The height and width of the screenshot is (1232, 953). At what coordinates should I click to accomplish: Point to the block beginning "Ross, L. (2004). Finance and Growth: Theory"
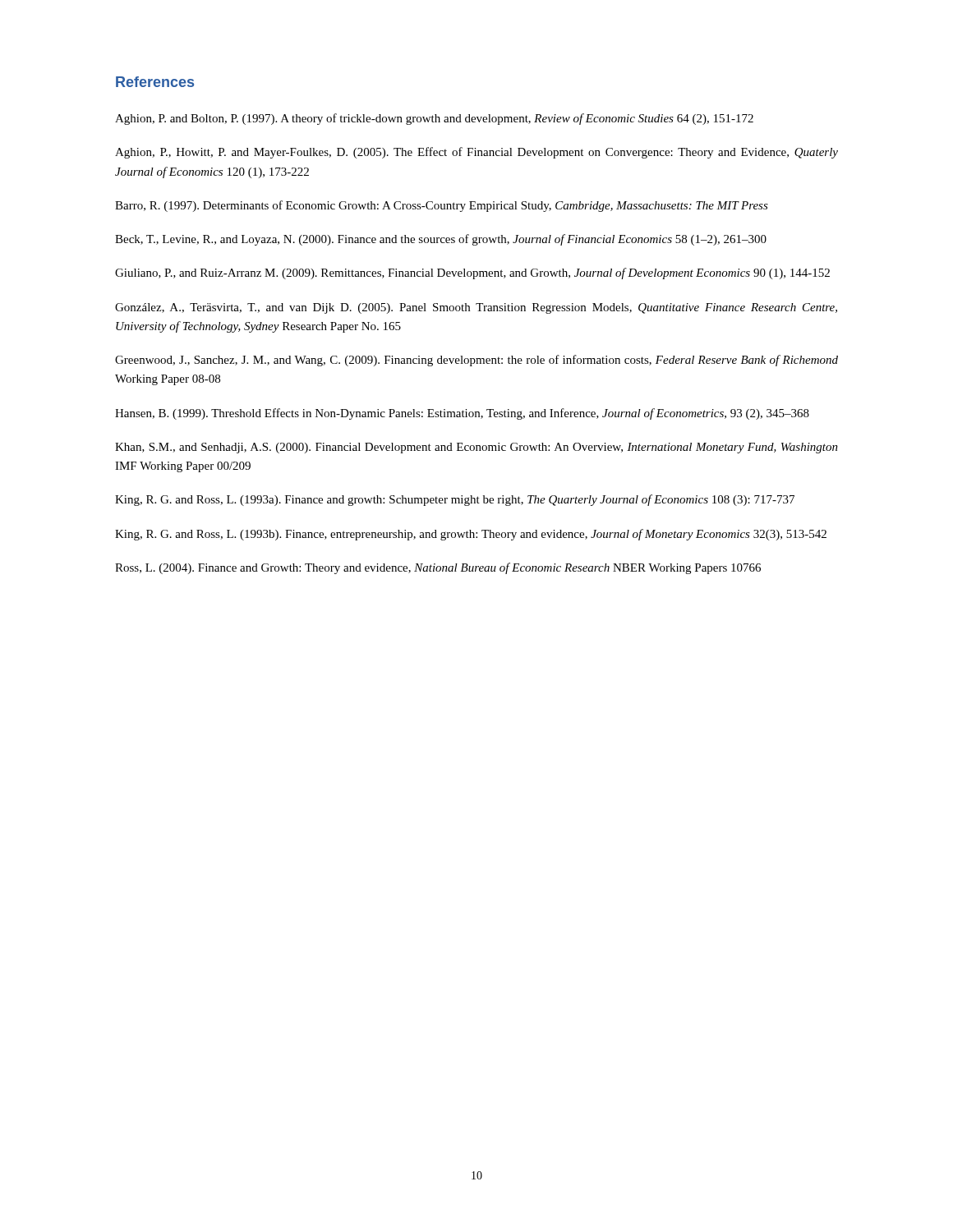click(x=438, y=567)
